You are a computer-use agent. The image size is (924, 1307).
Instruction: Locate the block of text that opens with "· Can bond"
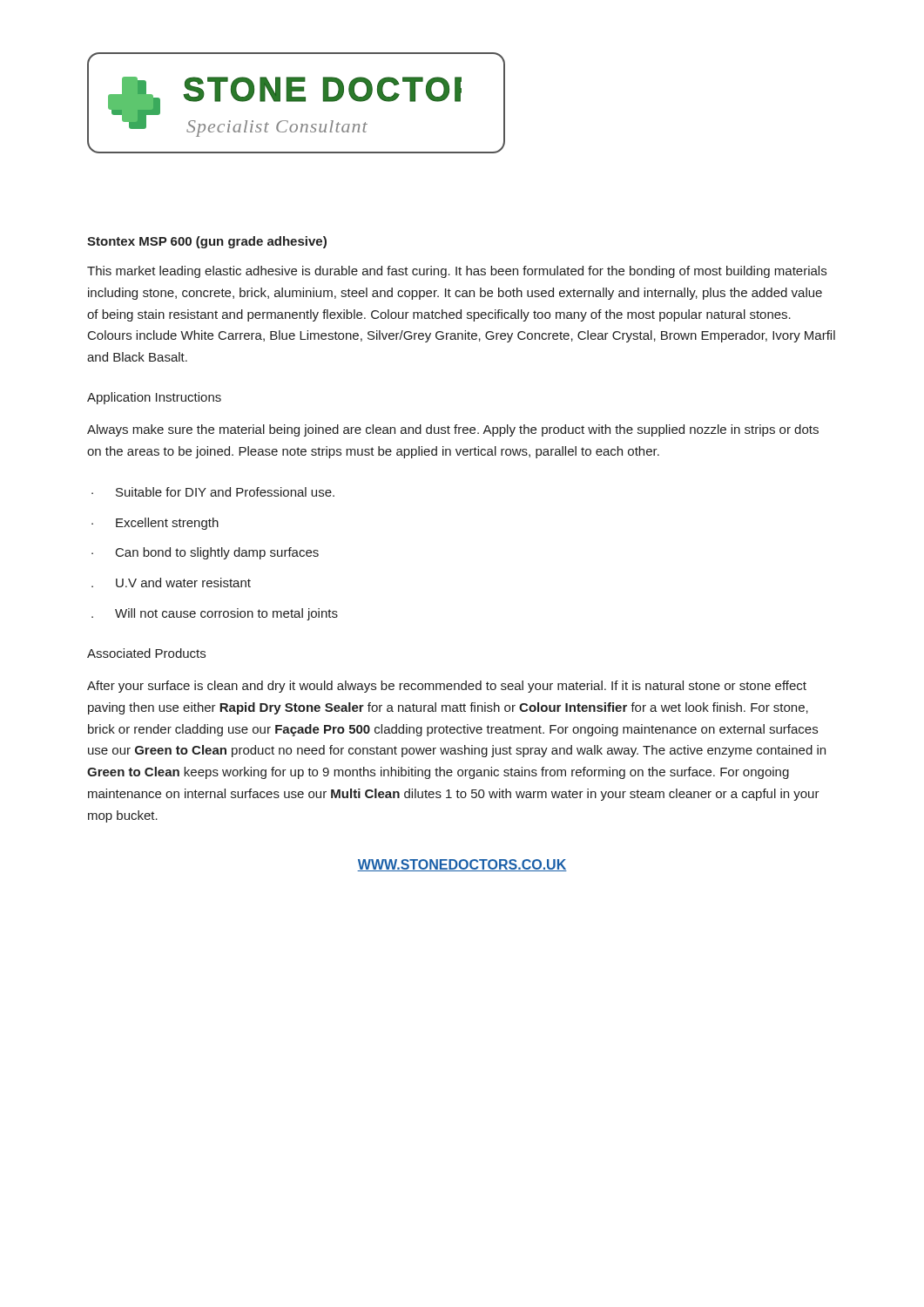[203, 553]
